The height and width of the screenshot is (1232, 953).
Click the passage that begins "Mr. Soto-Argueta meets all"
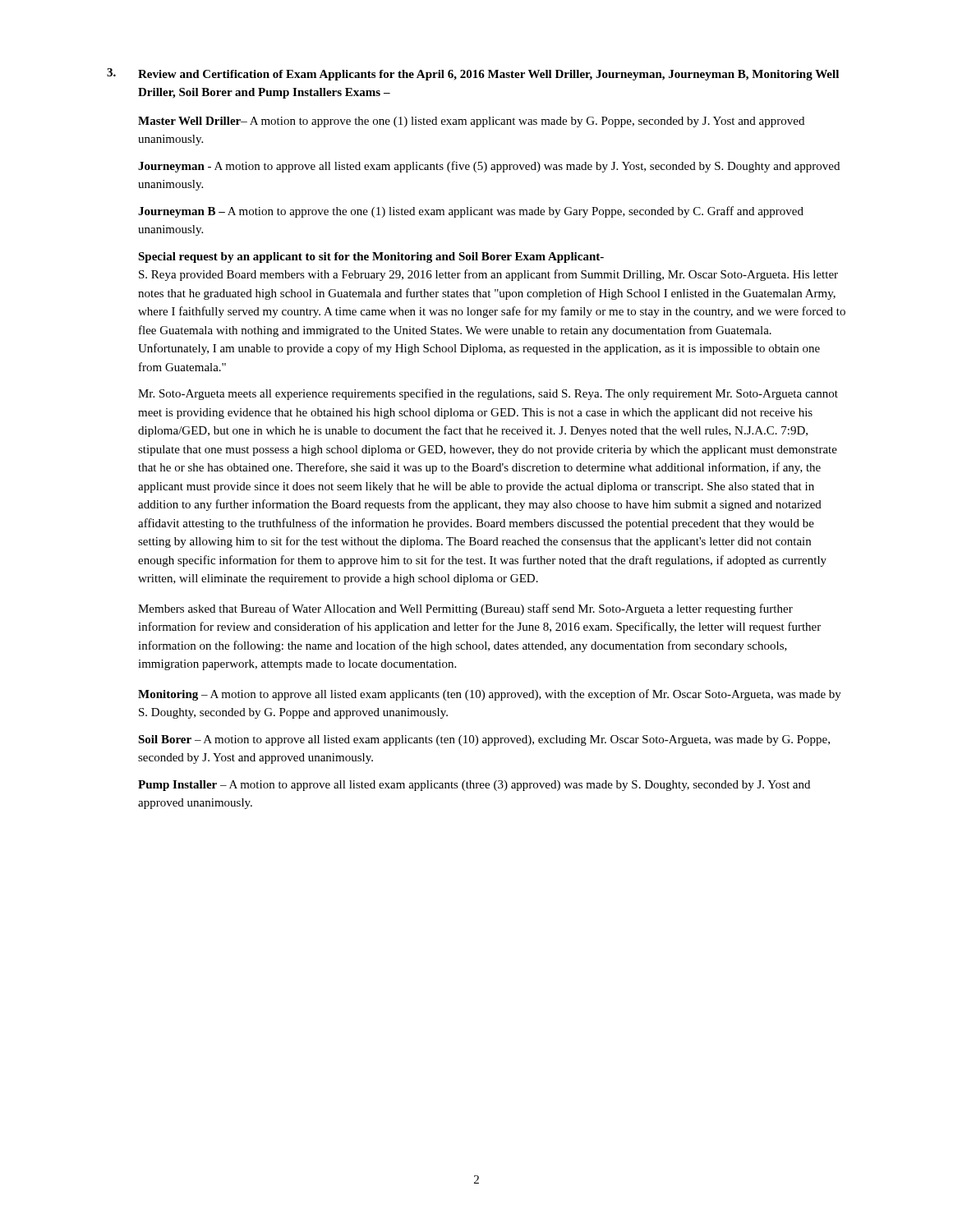click(x=488, y=486)
